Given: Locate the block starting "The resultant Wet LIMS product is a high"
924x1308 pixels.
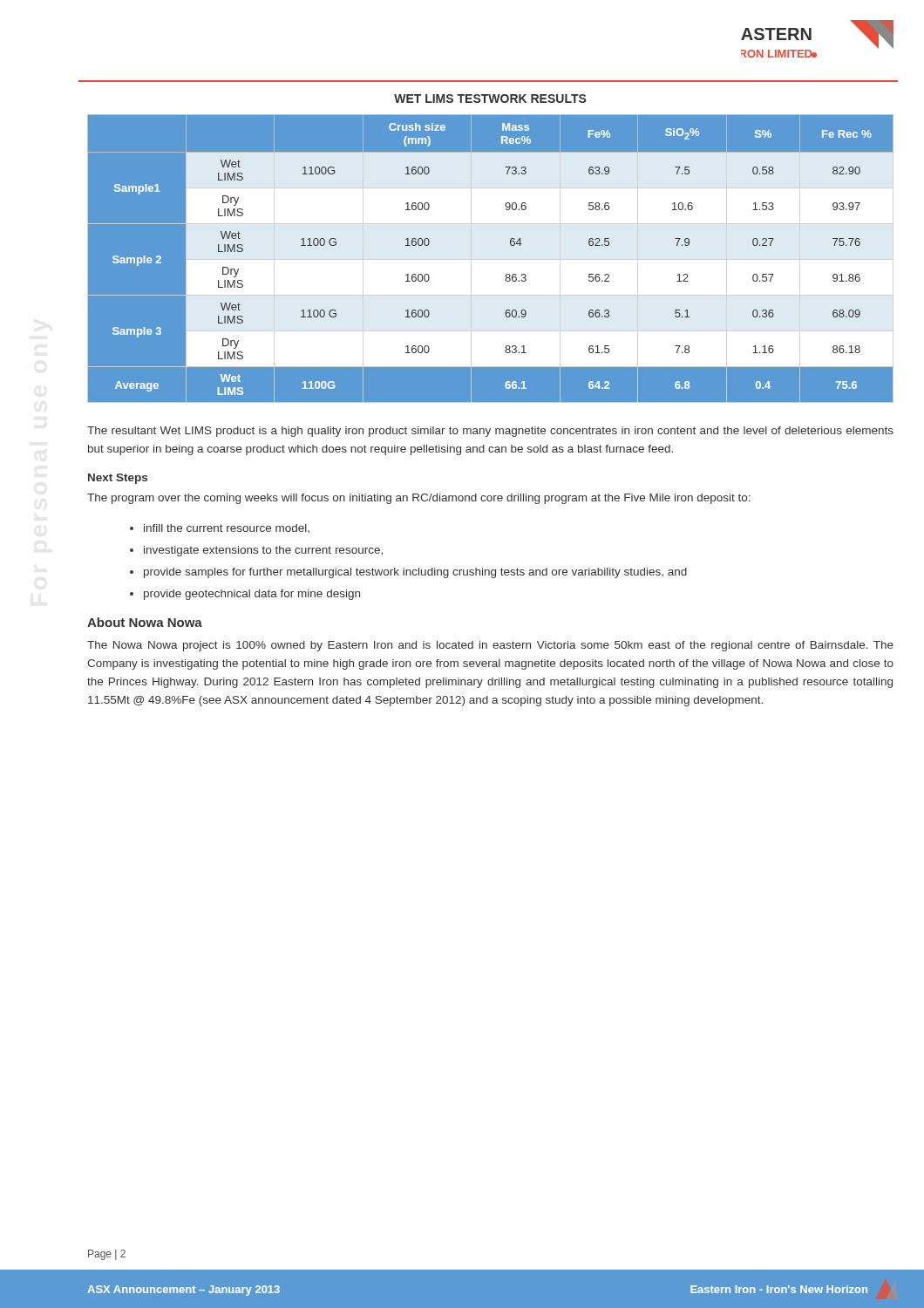Looking at the screenshot, I should pos(490,439).
